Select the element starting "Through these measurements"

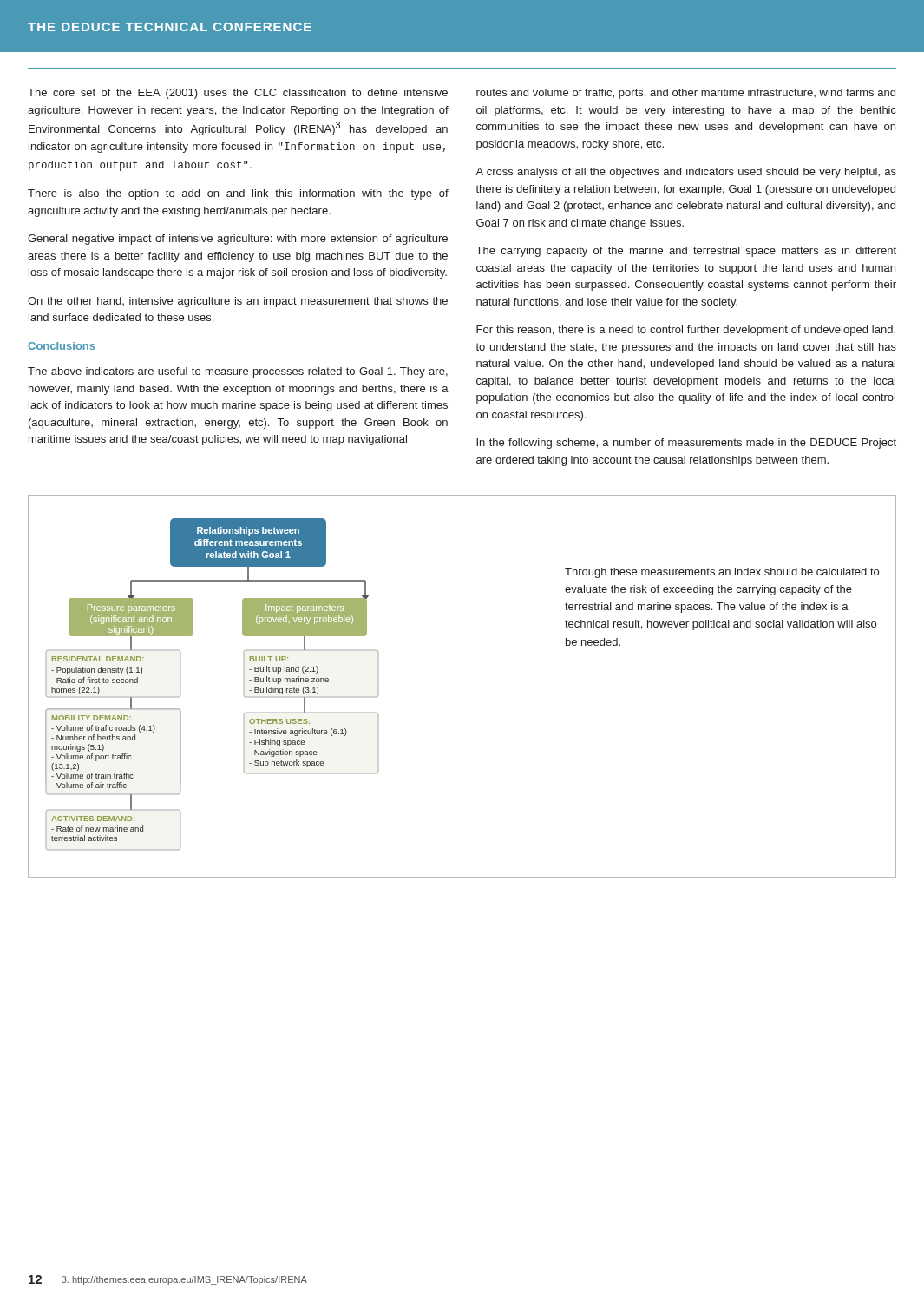(x=722, y=607)
